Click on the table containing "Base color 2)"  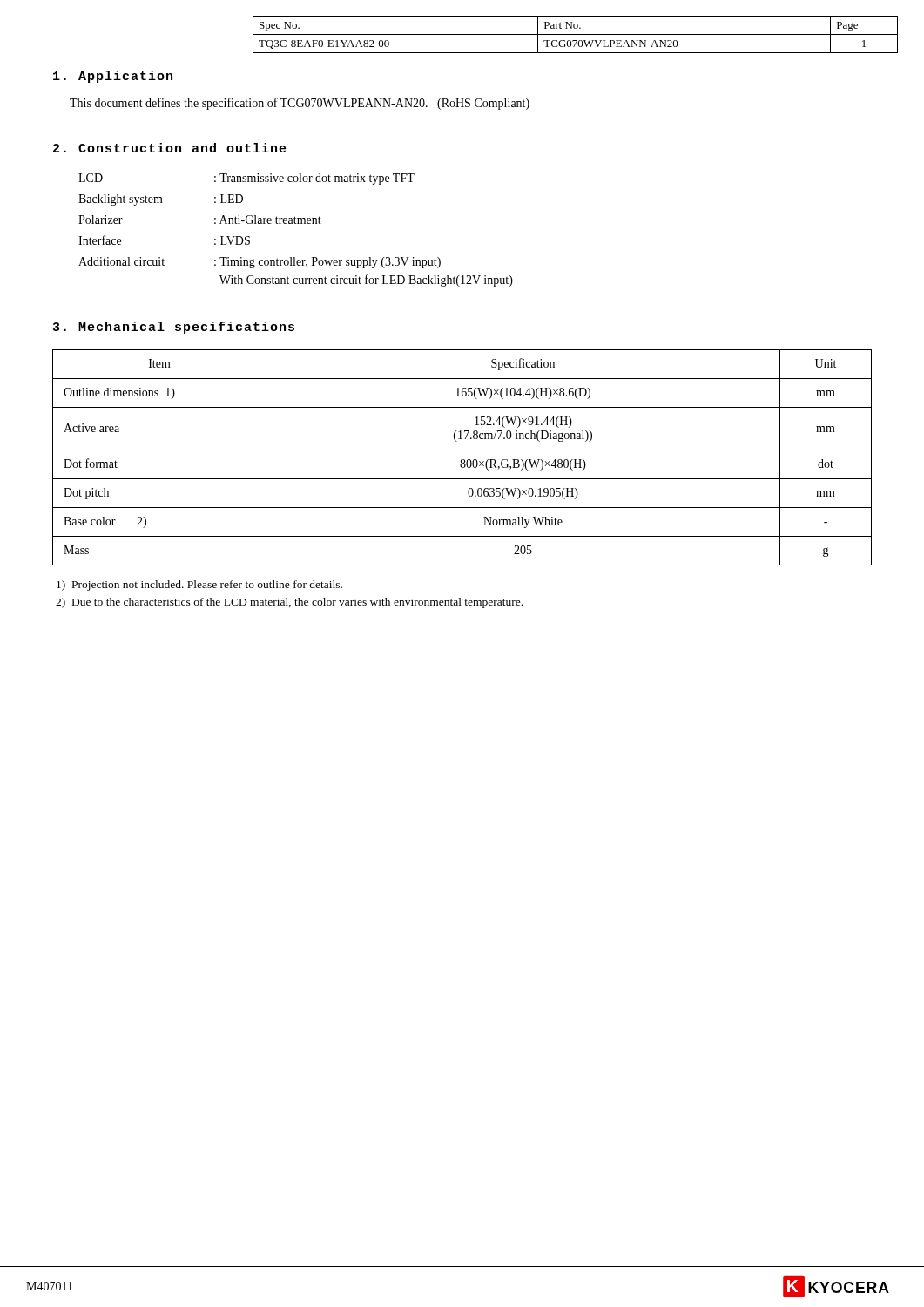pos(462,457)
